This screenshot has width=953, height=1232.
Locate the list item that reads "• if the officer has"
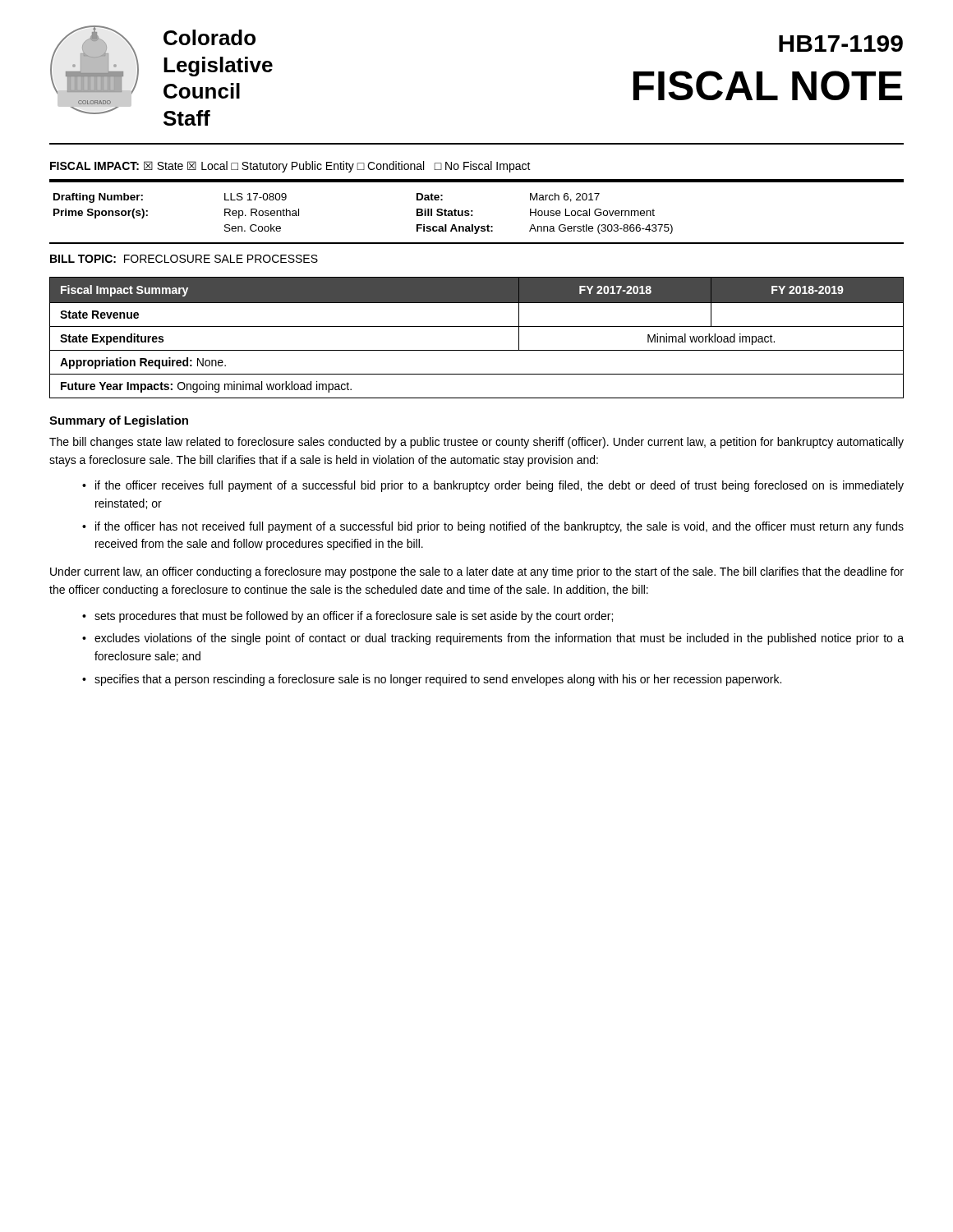(x=493, y=536)
